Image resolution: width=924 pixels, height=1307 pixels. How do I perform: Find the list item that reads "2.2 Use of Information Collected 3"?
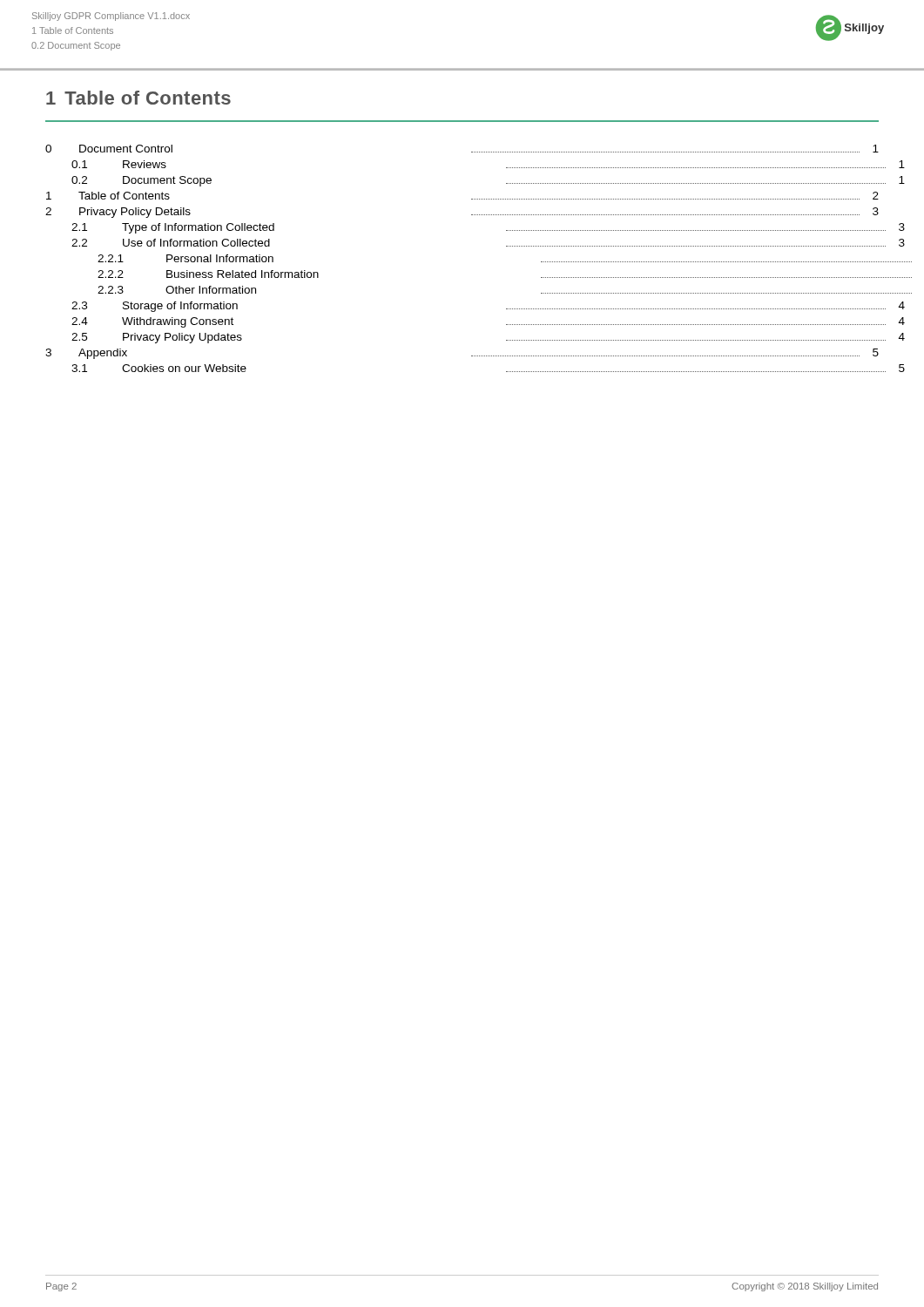(x=75, y=243)
